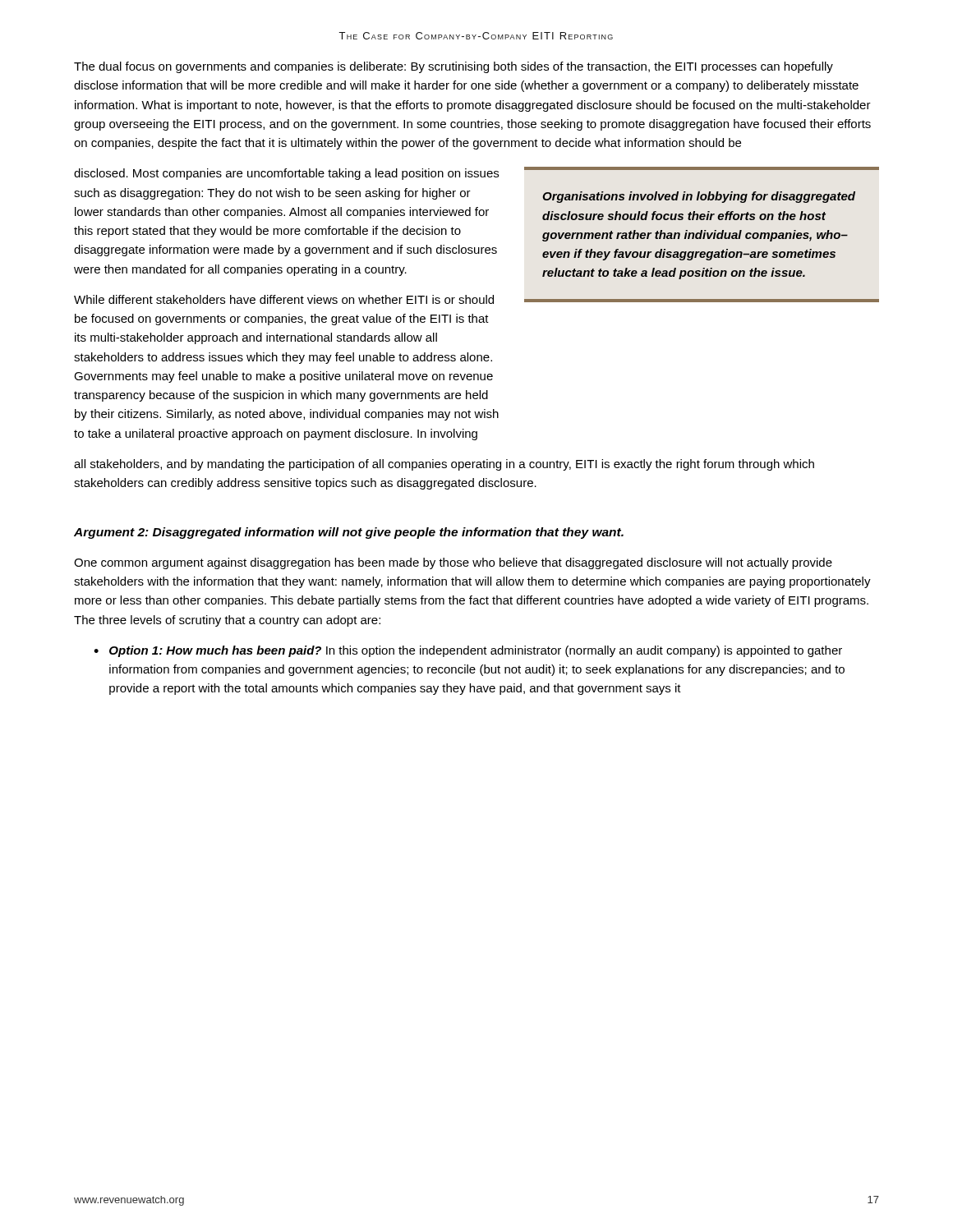The image size is (953, 1232).
Task: Click the passage that begins "all stakeholders, and by mandating"
Action: point(444,473)
